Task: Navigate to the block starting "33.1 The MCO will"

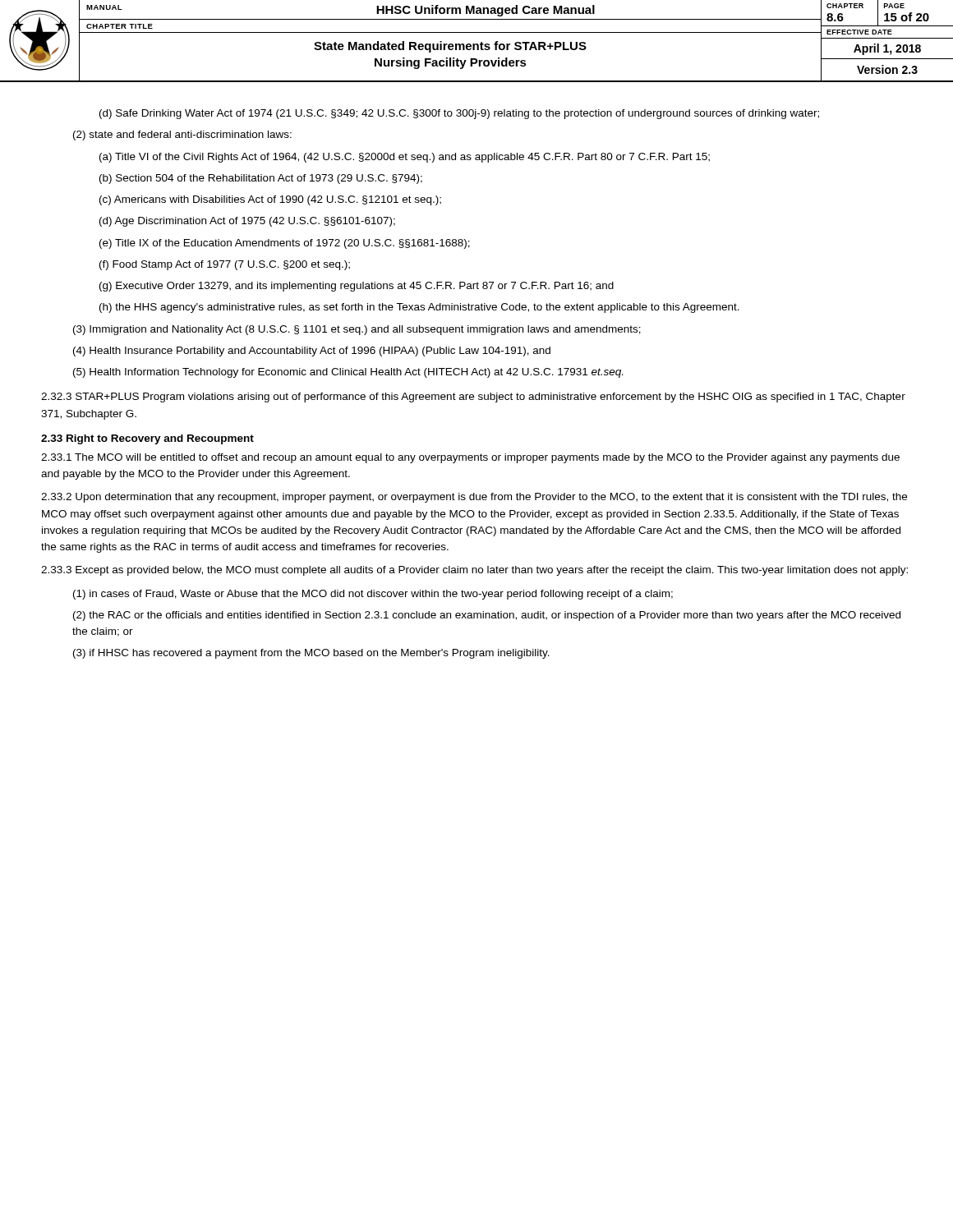Action: 471,465
